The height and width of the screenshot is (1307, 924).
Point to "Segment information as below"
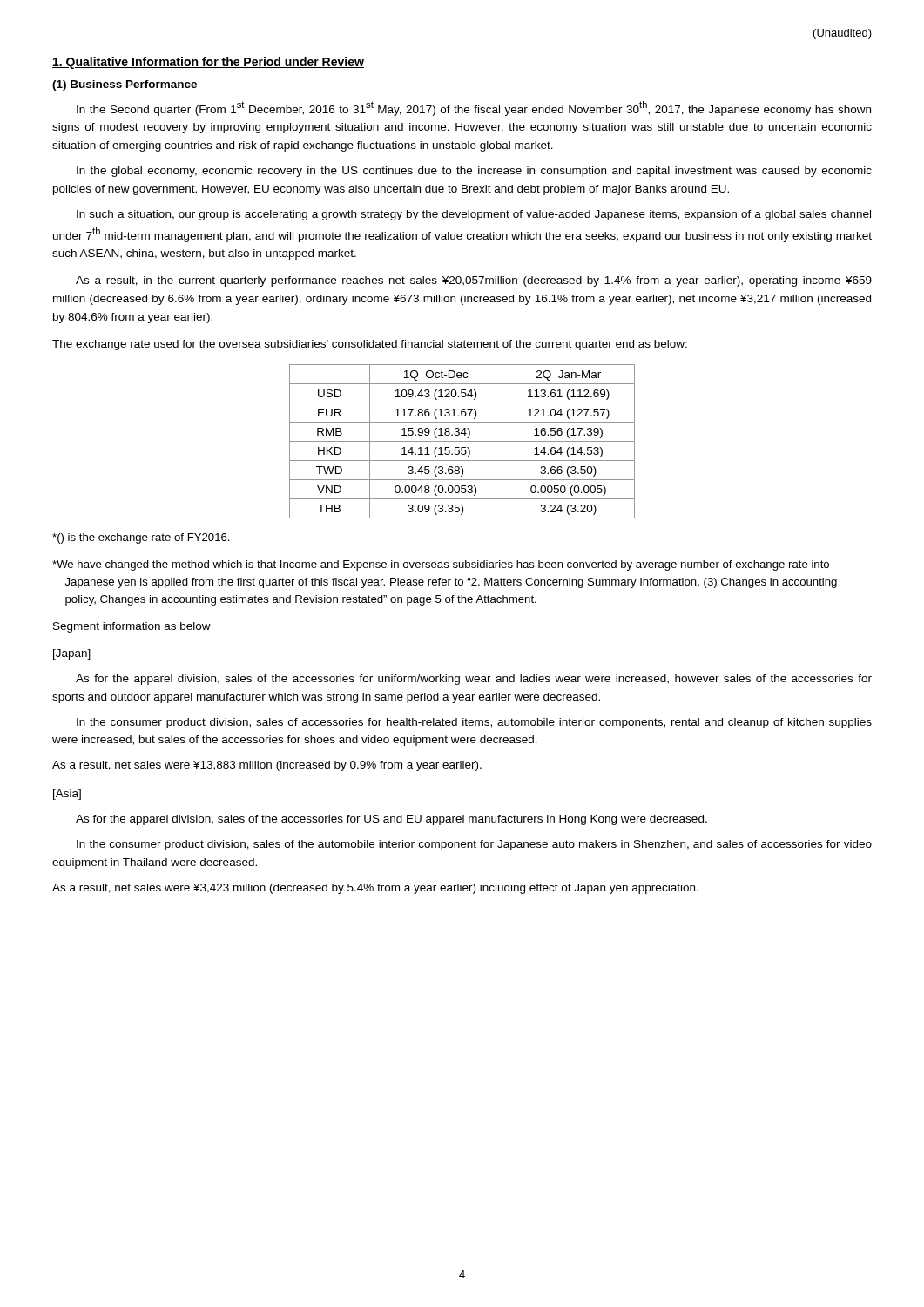tap(131, 626)
